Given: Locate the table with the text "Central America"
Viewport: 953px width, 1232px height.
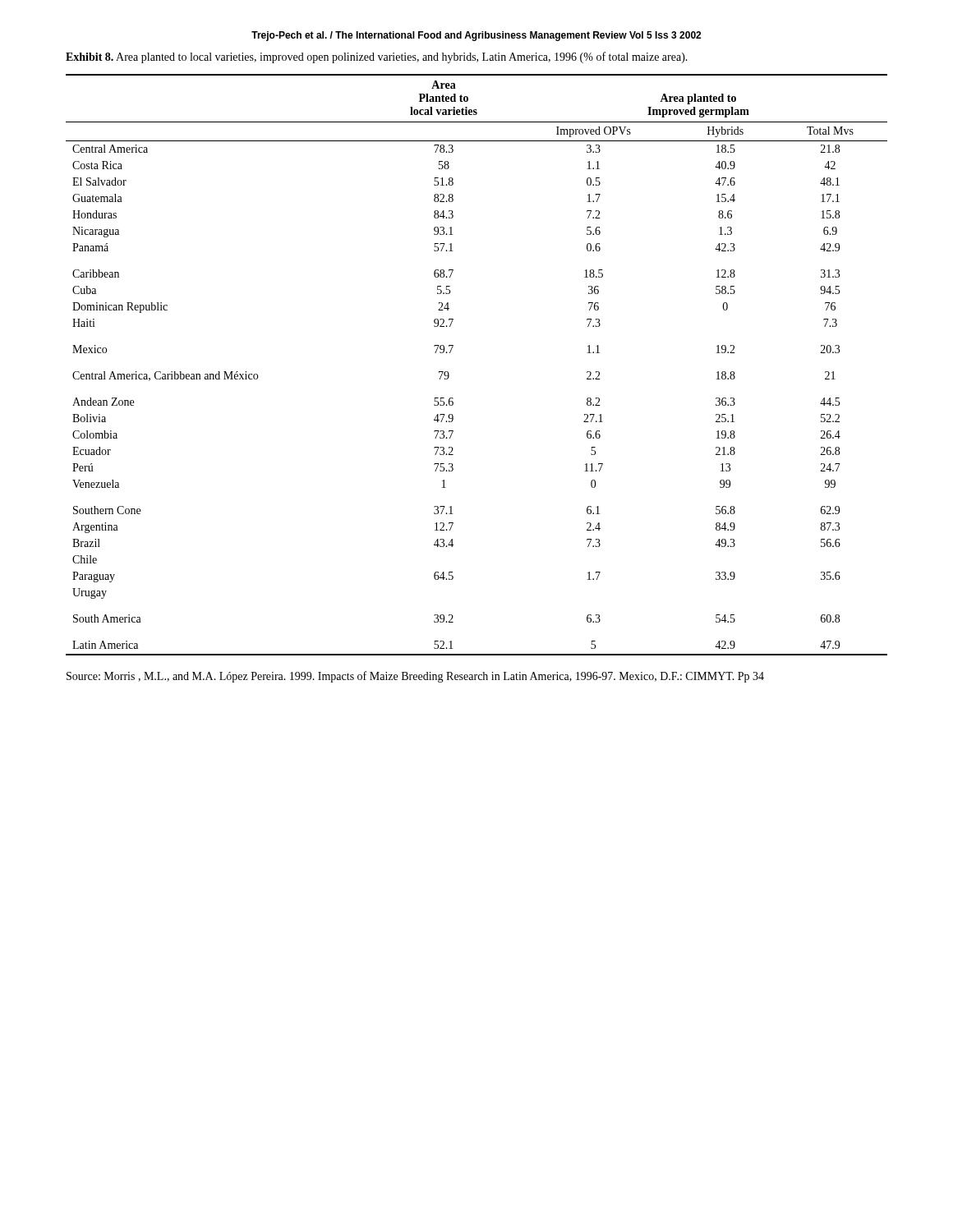Looking at the screenshot, I should pyautogui.click(x=476, y=364).
